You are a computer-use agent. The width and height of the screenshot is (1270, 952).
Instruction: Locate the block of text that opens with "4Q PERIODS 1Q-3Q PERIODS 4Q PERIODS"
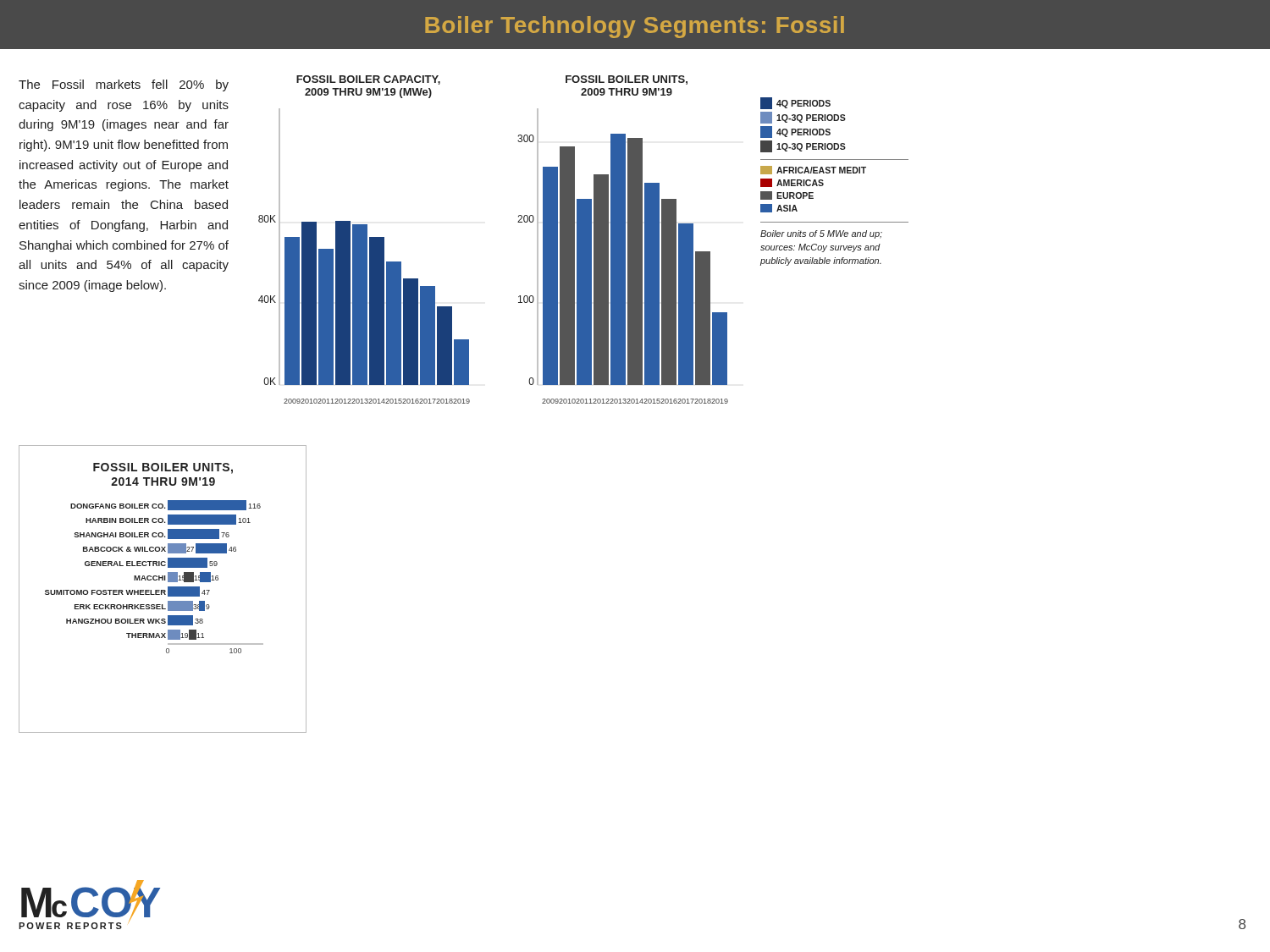(x=834, y=183)
